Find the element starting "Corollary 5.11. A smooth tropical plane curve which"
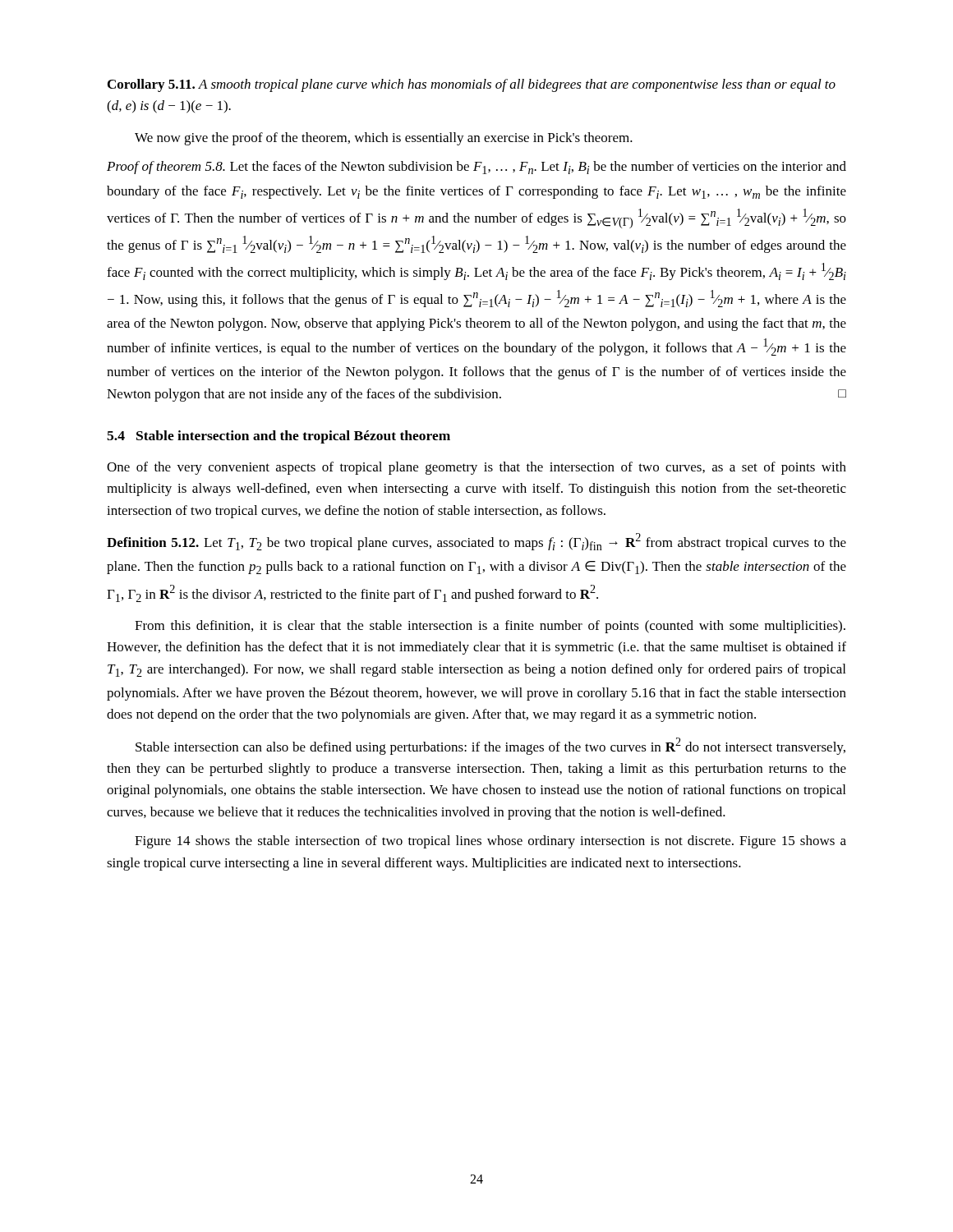Viewport: 953px width, 1232px height. click(476, 96)
